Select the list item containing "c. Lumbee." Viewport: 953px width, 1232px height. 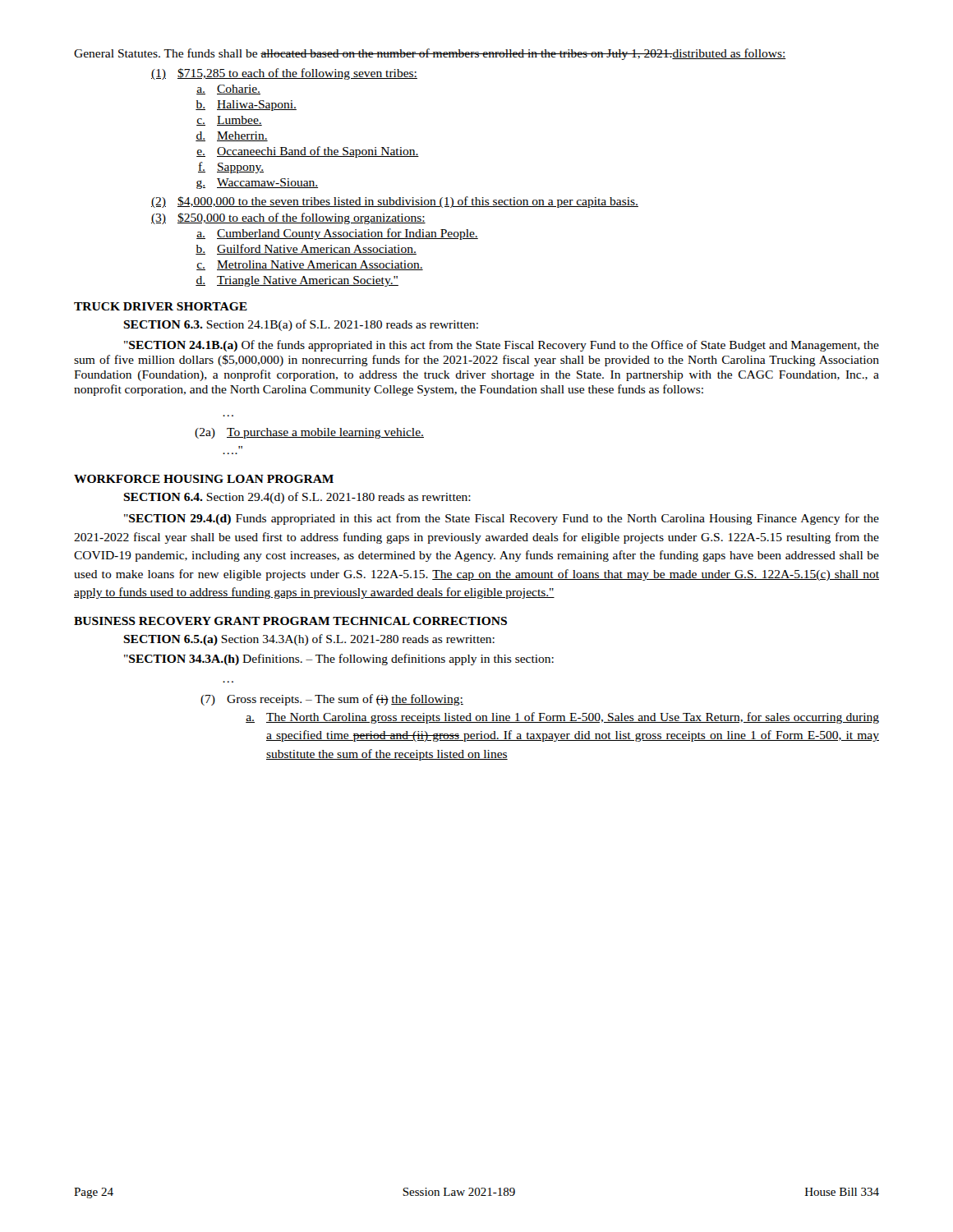tap(217, 120)
